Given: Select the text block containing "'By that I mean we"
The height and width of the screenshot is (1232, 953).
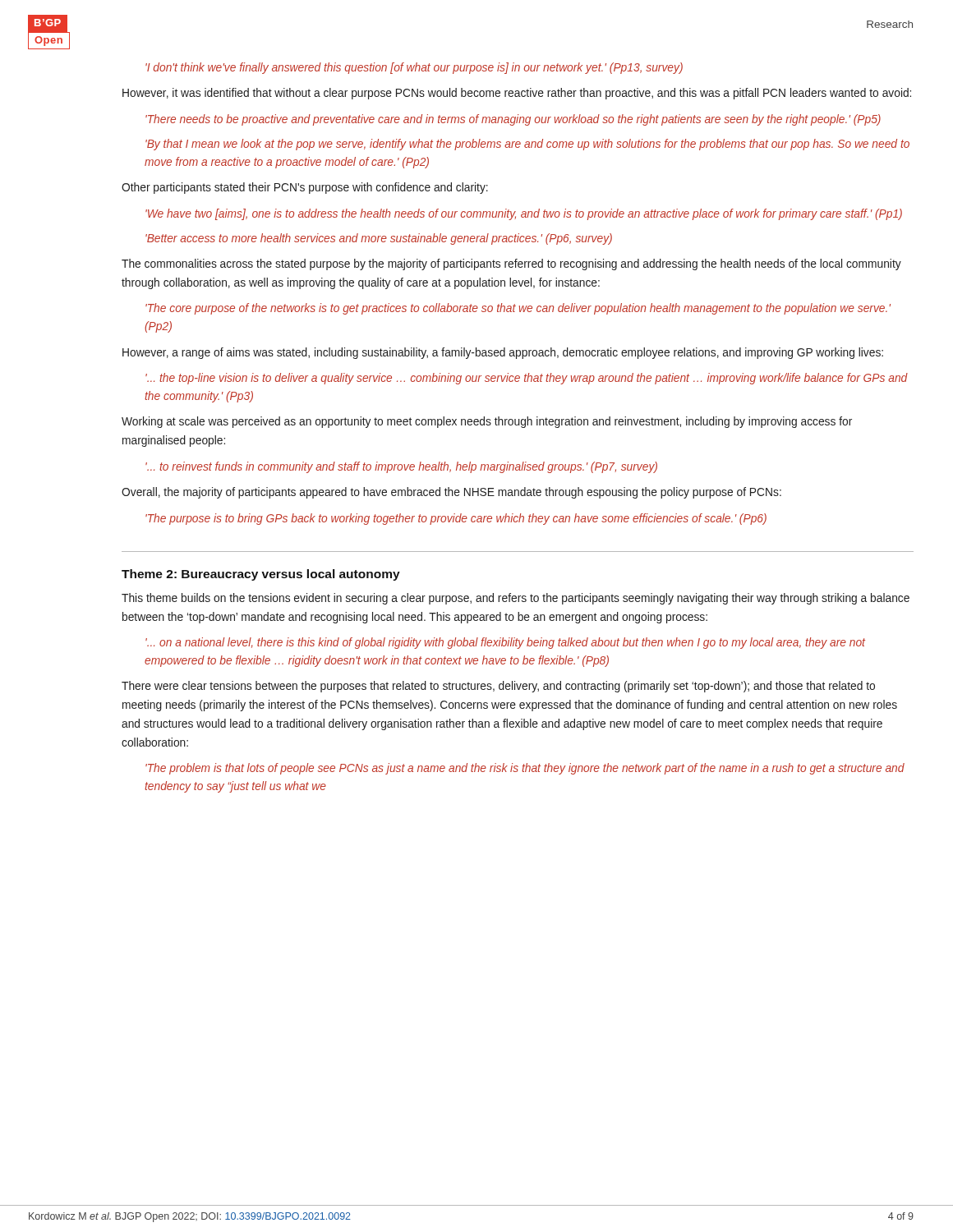Looking at the screenshot, I should click(x=527, y=153).
